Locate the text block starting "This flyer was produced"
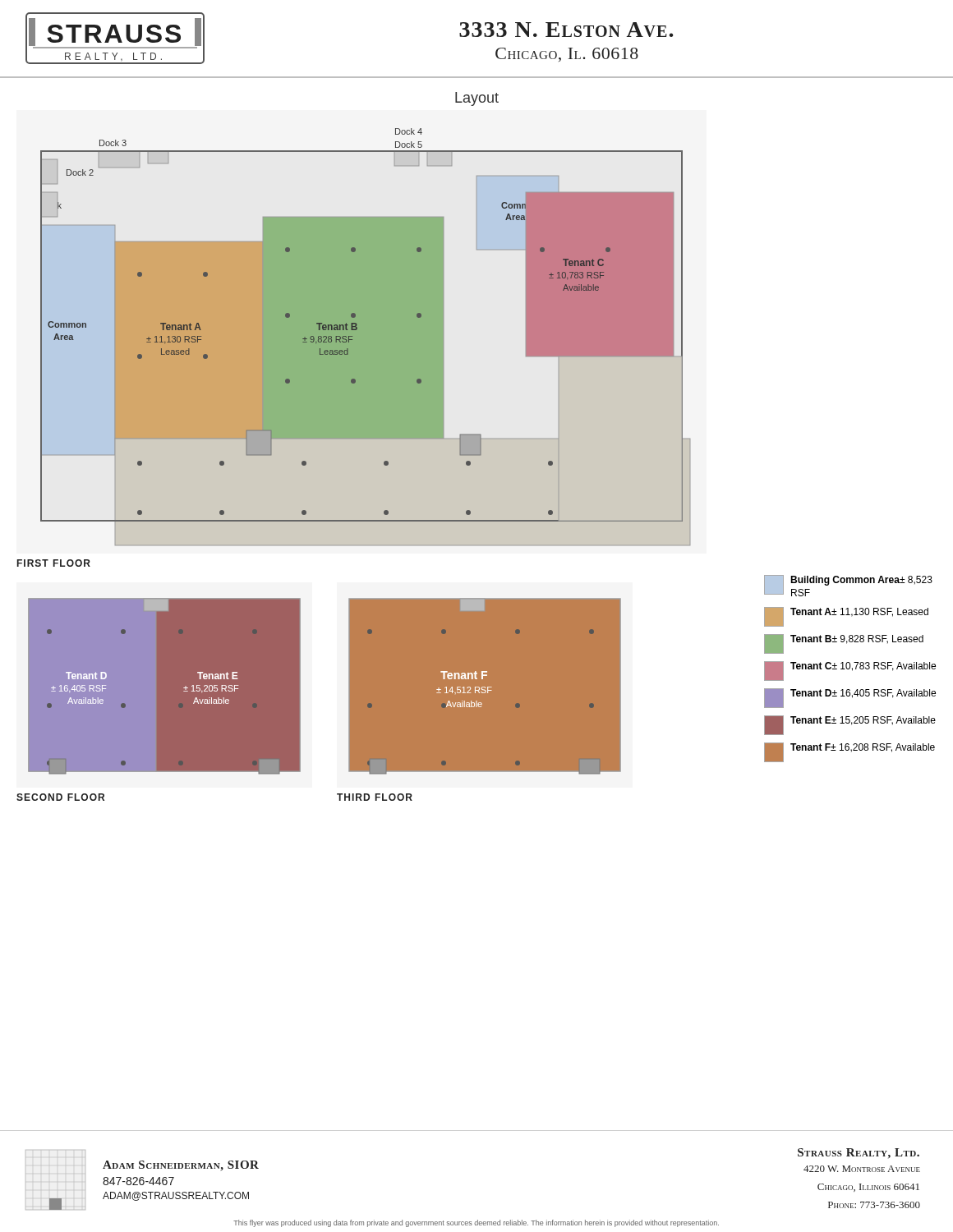This screenshot has height=1232, width=953. [x=476, y=1223]
